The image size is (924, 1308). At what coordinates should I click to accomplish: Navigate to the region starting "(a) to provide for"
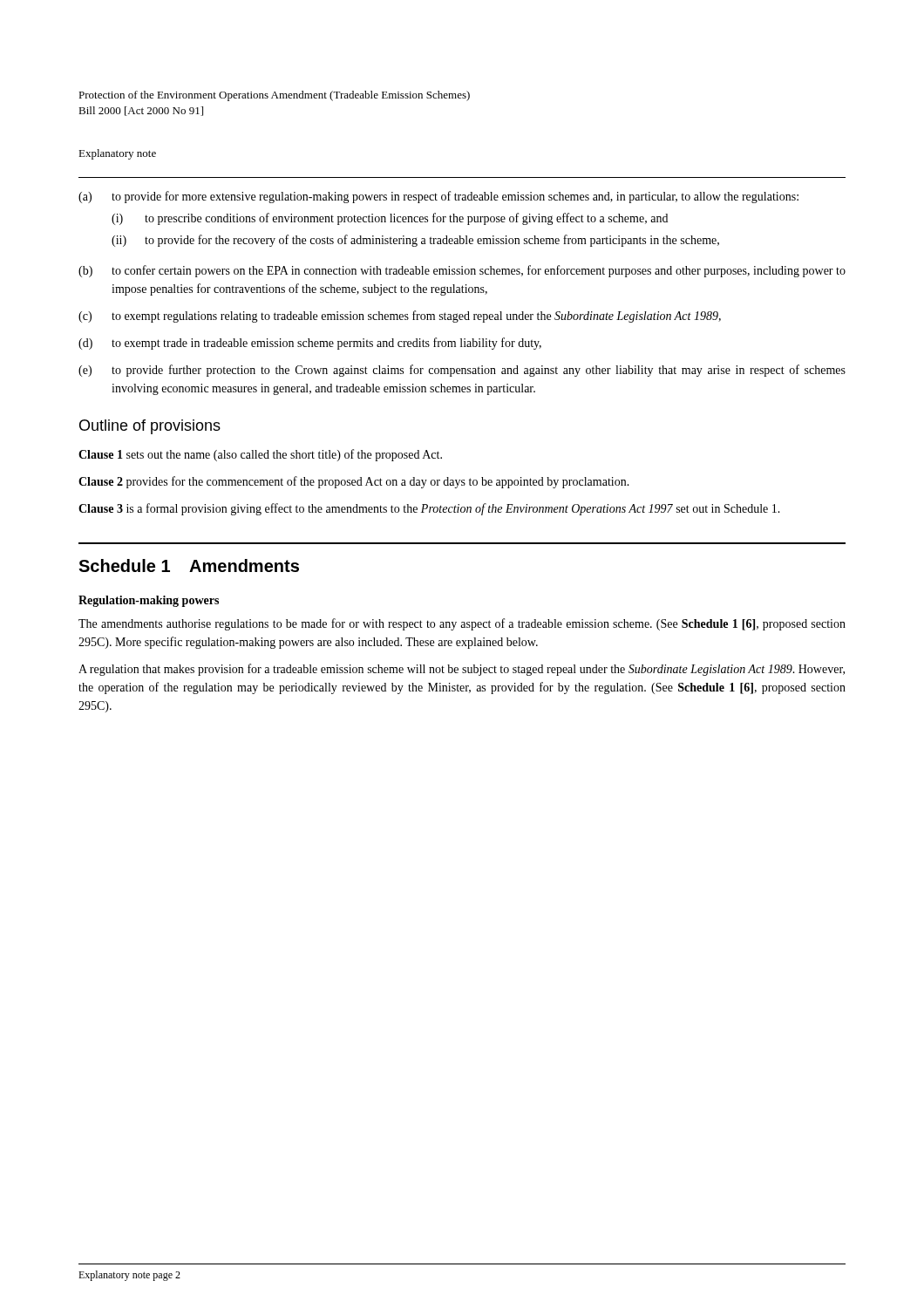coord(462,220)
